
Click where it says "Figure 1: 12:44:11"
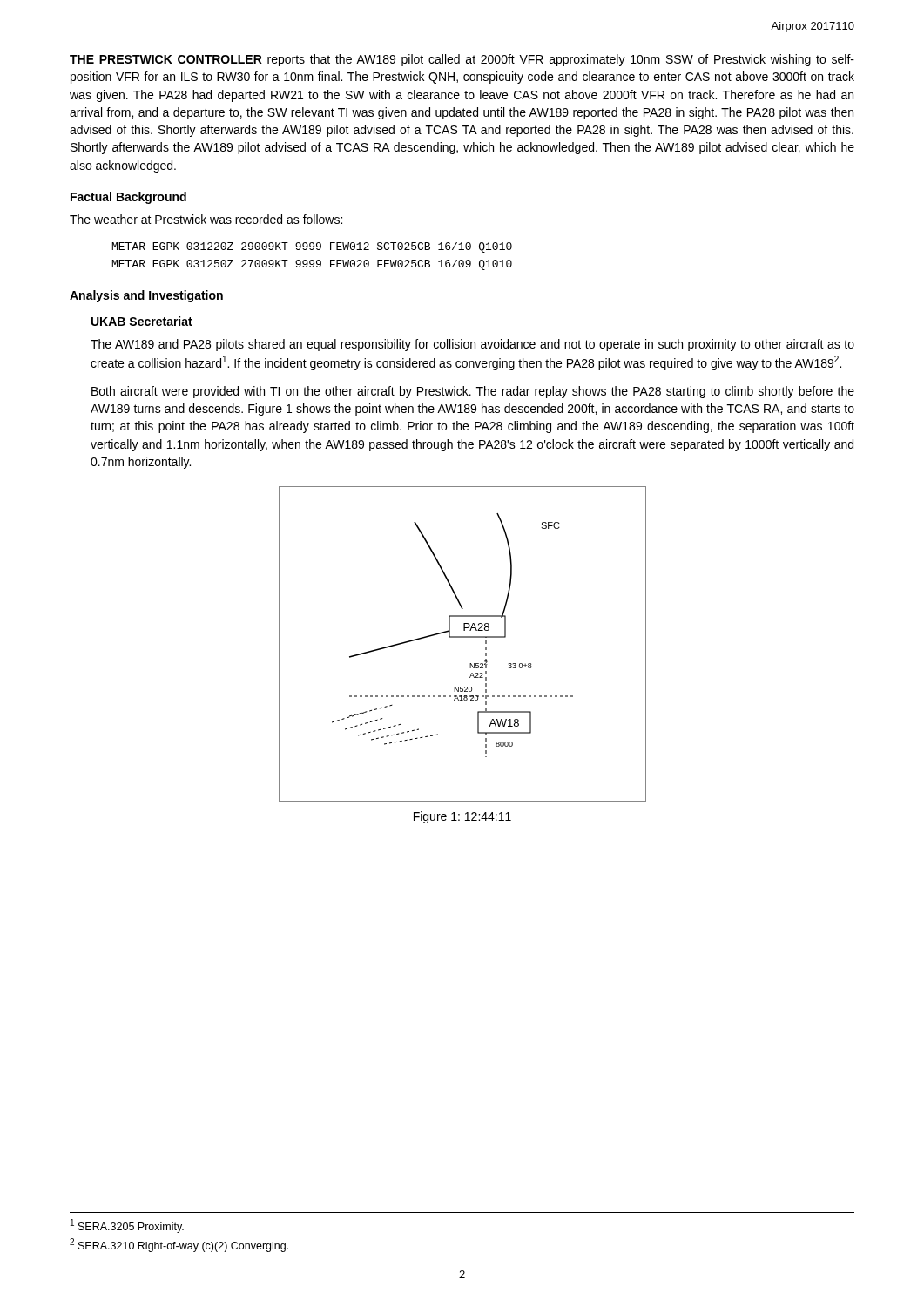(x=462, y=817)
